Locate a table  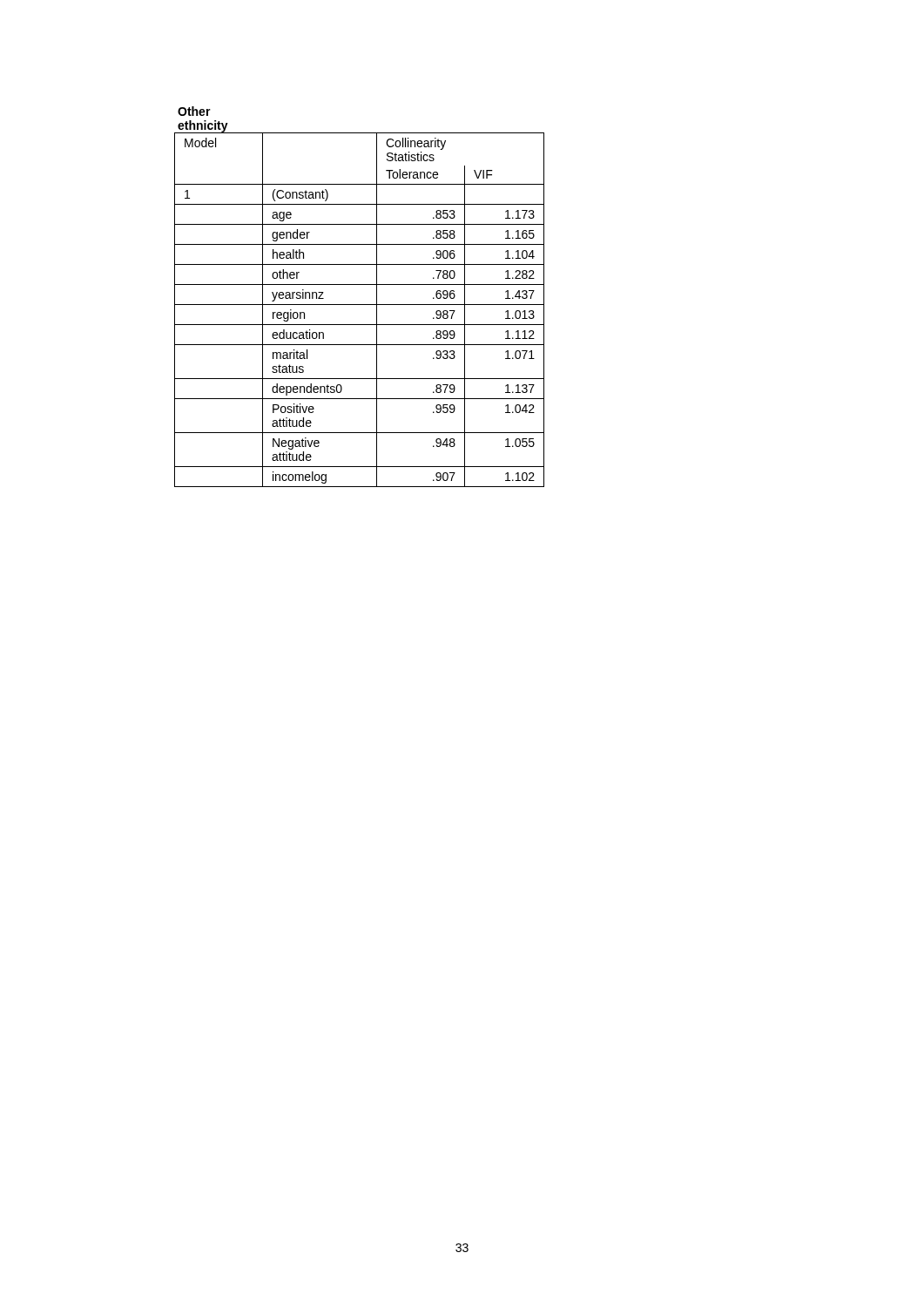[359, 296]
